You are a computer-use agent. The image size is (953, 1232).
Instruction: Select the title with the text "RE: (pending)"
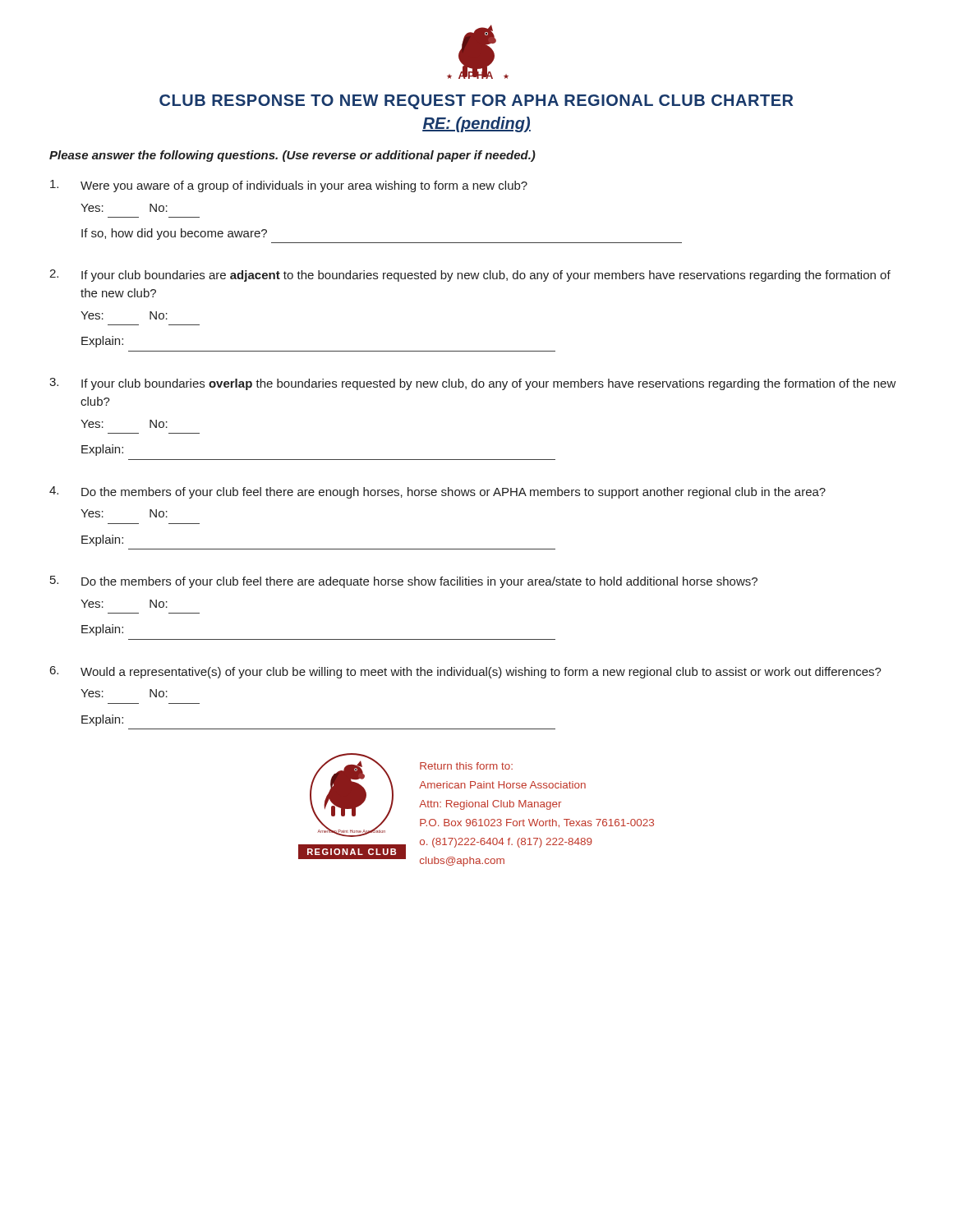click(x=476, y=123)
